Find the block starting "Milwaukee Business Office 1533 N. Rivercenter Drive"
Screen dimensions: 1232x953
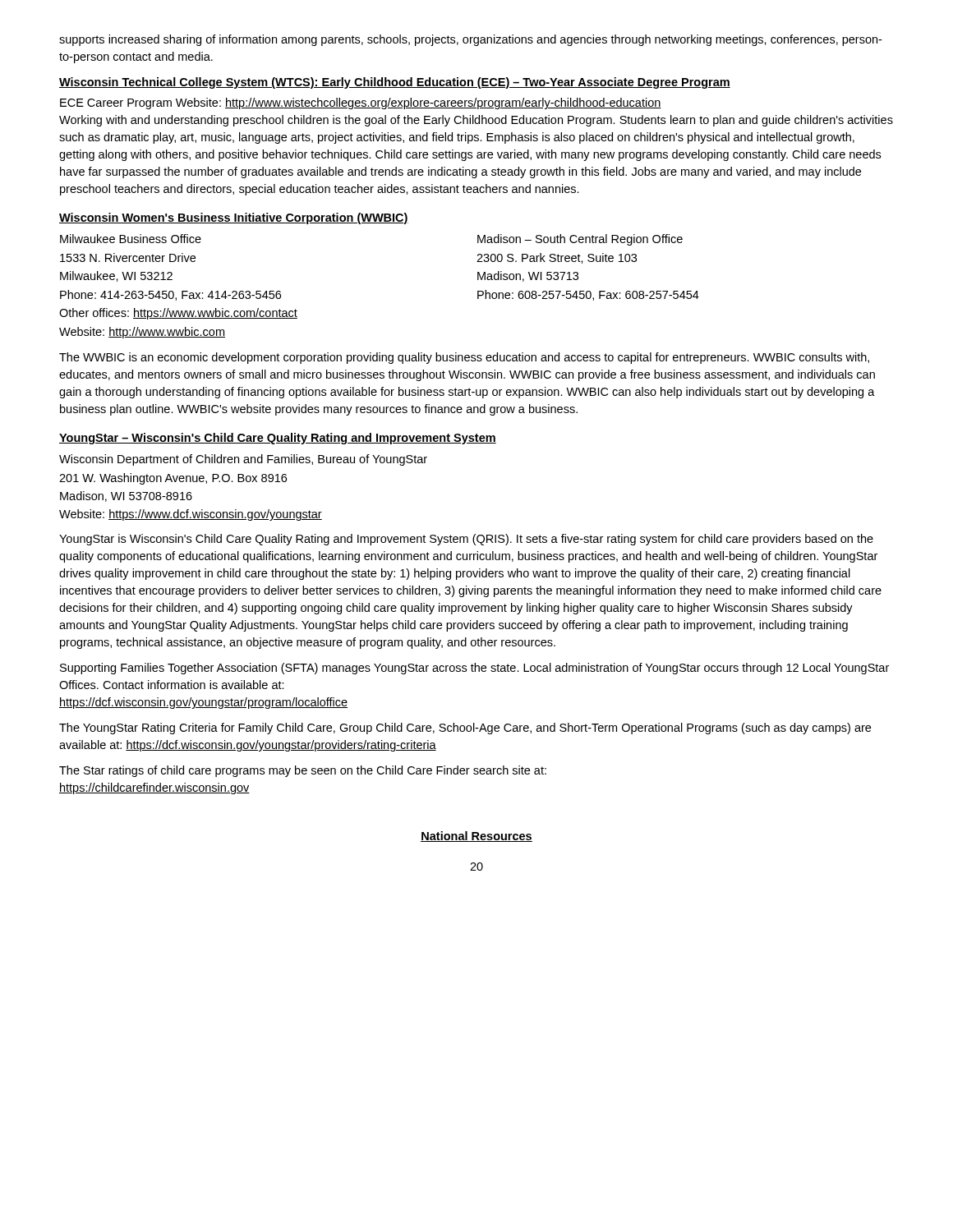click(178, 285)
